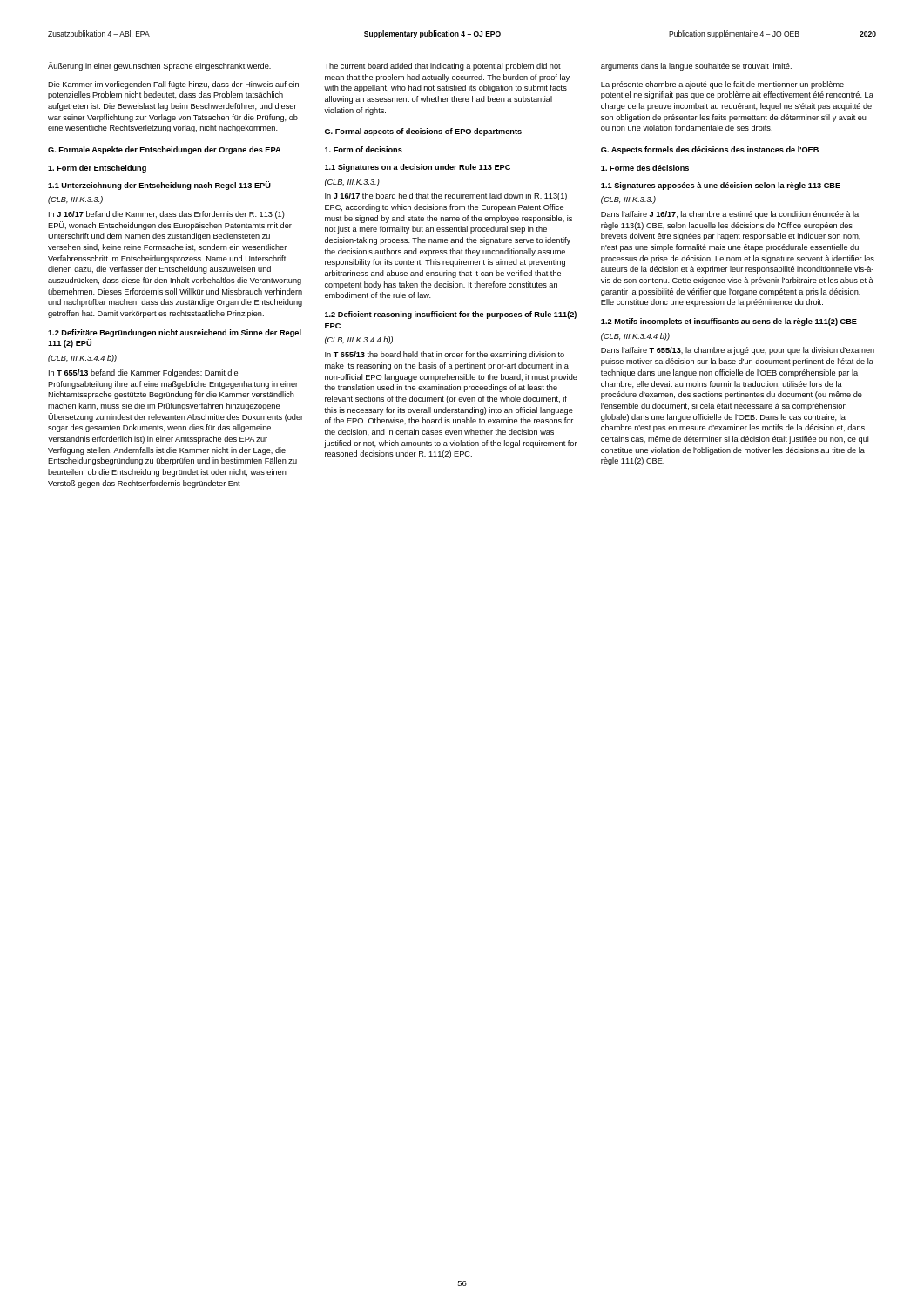924x1307 pixels.
Task: Locate the section header that opens with "1.2 Deficient reasoning"
Action: 453,320
